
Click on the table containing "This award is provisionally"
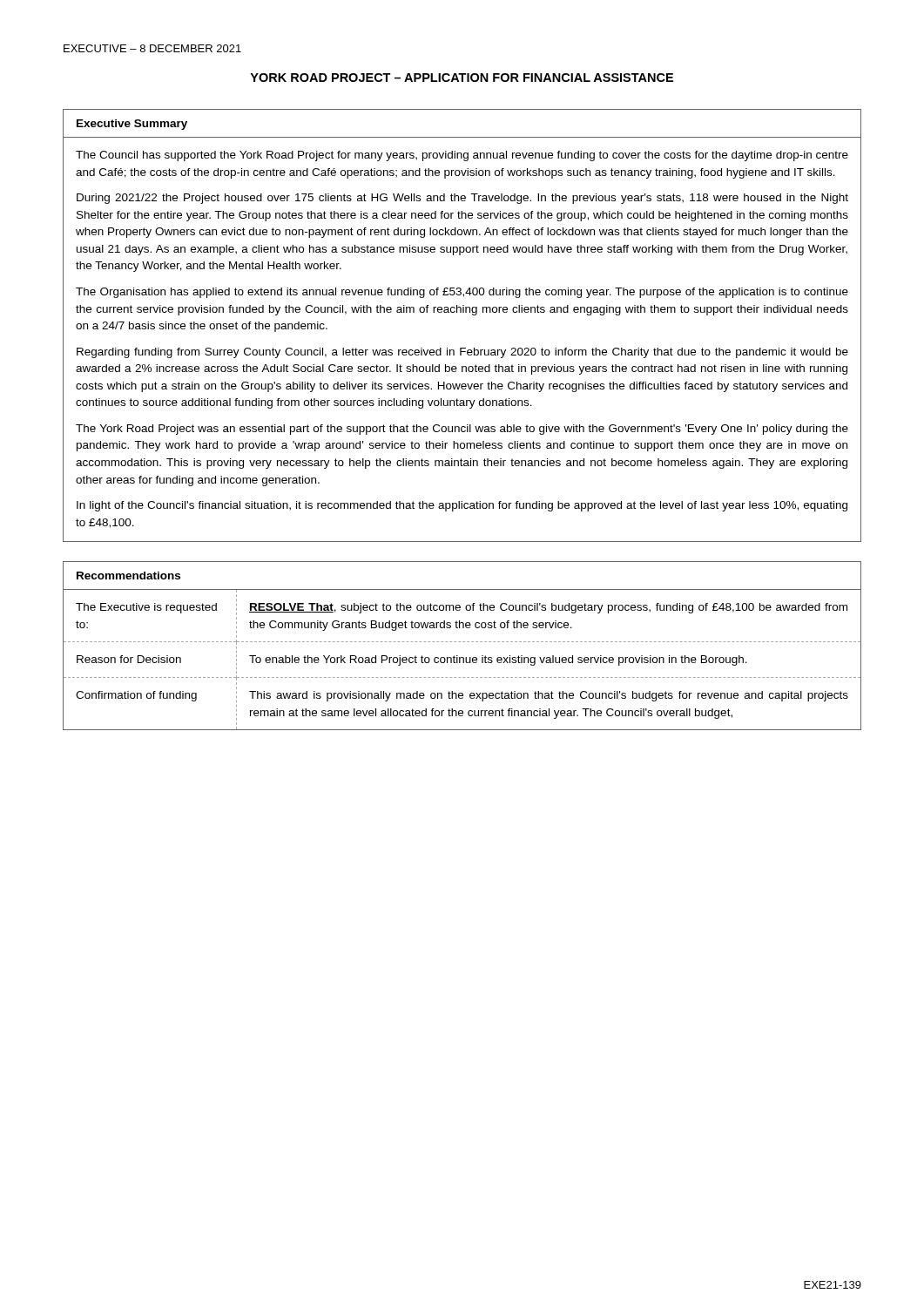[462, 646]
